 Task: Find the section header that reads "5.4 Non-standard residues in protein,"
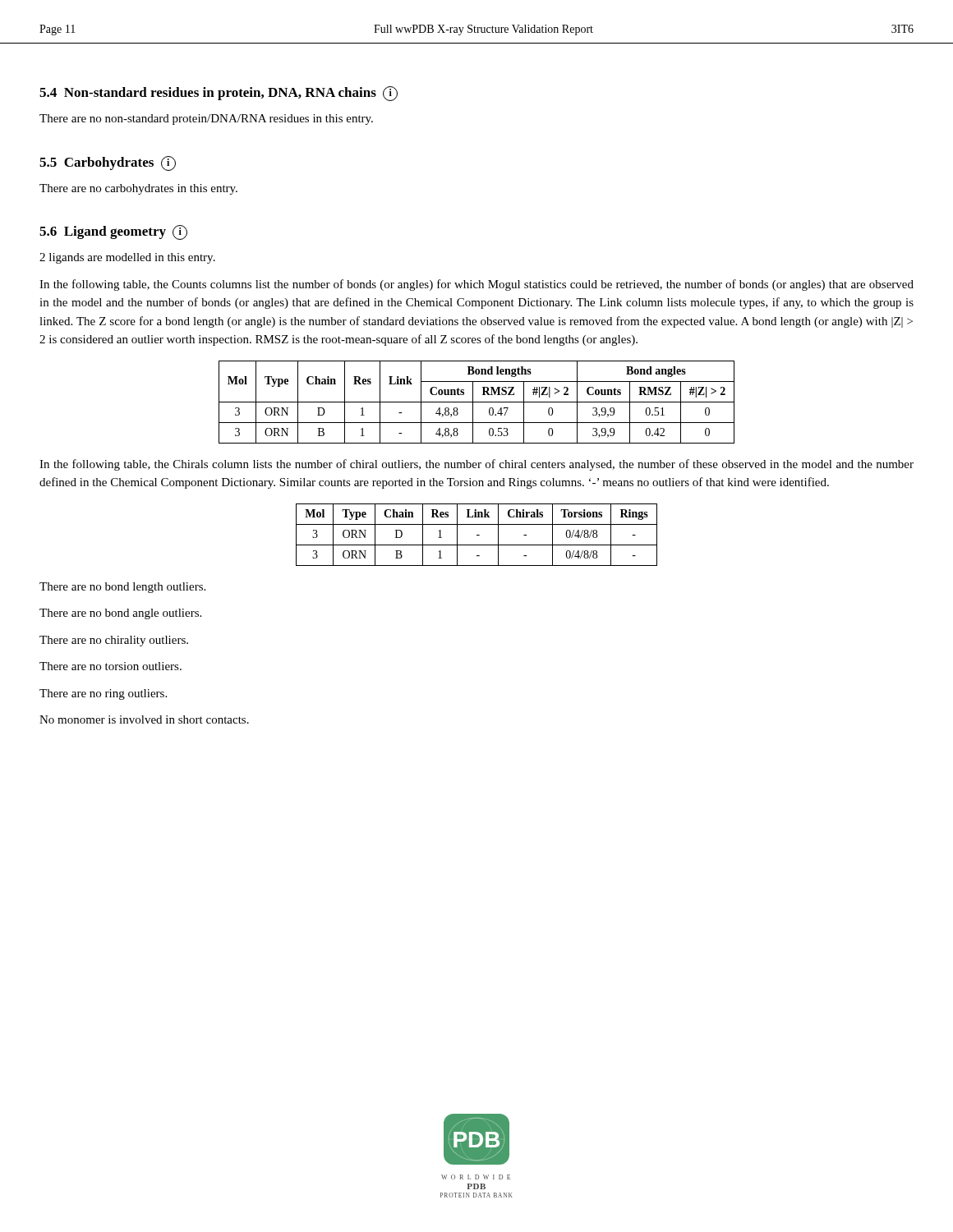point(219,93)
